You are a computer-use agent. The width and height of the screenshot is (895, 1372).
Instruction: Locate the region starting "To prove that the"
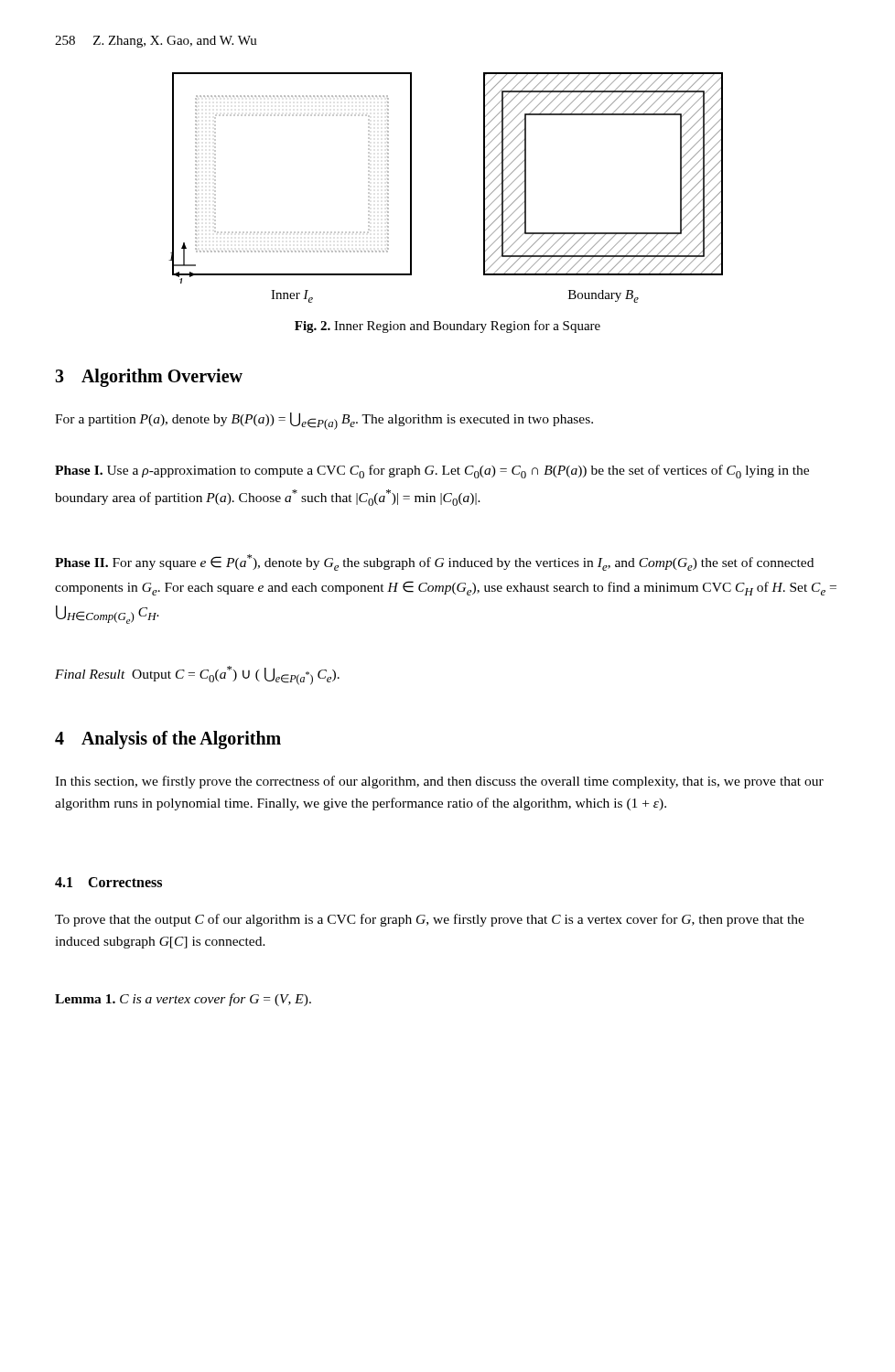click(x=430, y=930)
